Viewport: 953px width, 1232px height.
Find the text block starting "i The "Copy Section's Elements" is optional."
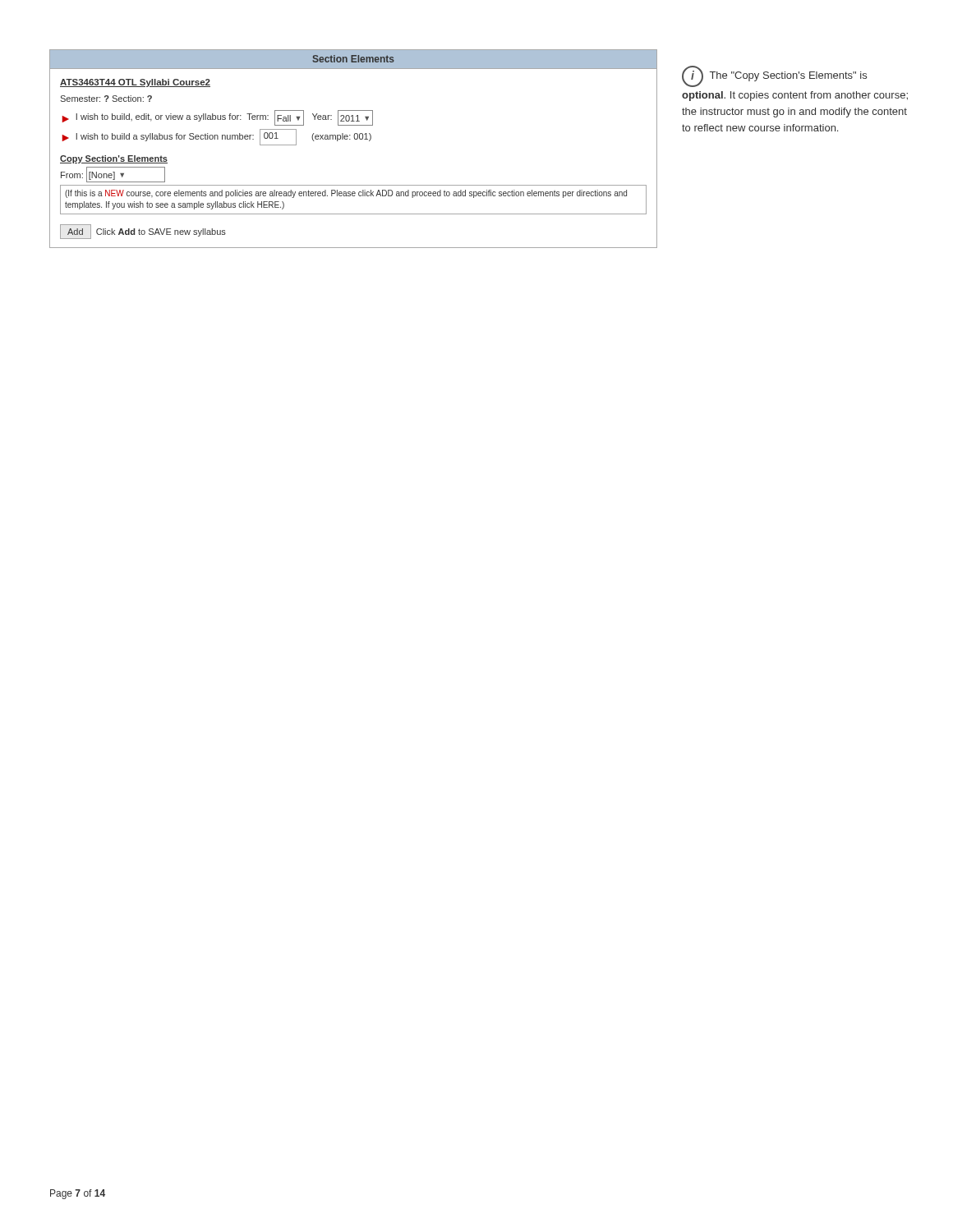pos(795,100)
